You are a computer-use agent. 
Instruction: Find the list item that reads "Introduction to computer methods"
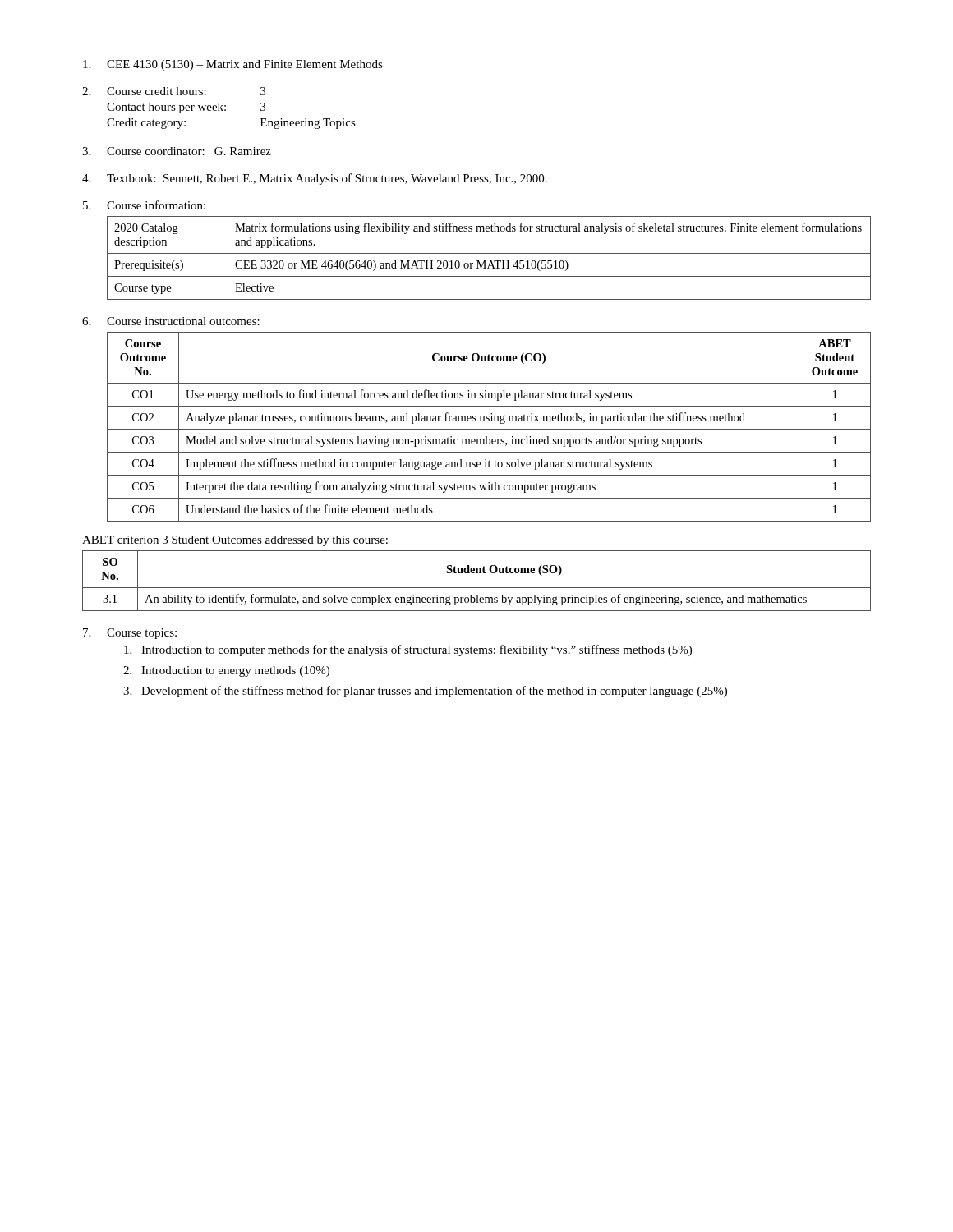408,650
